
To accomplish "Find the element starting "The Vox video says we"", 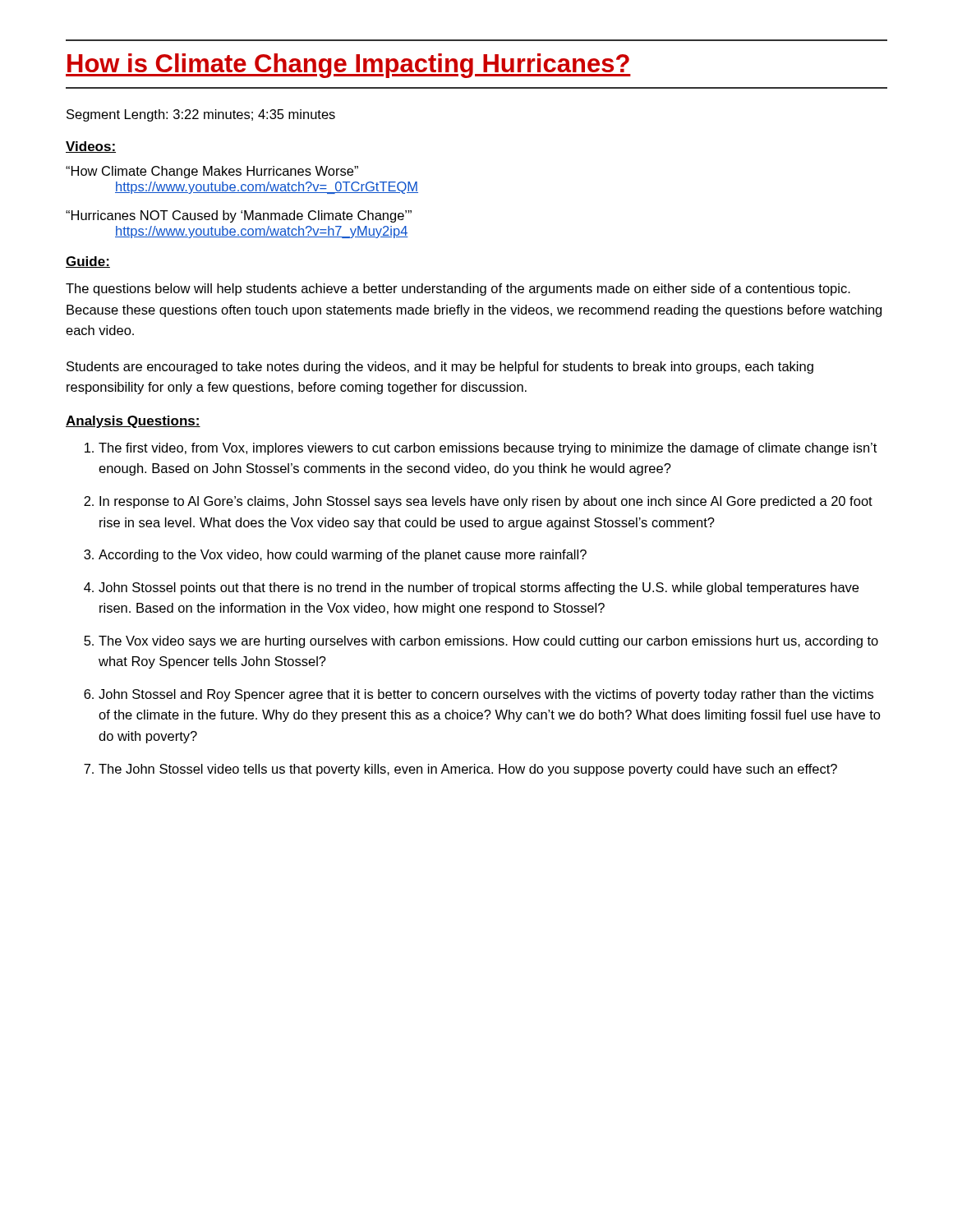I will tap(488, 651).
